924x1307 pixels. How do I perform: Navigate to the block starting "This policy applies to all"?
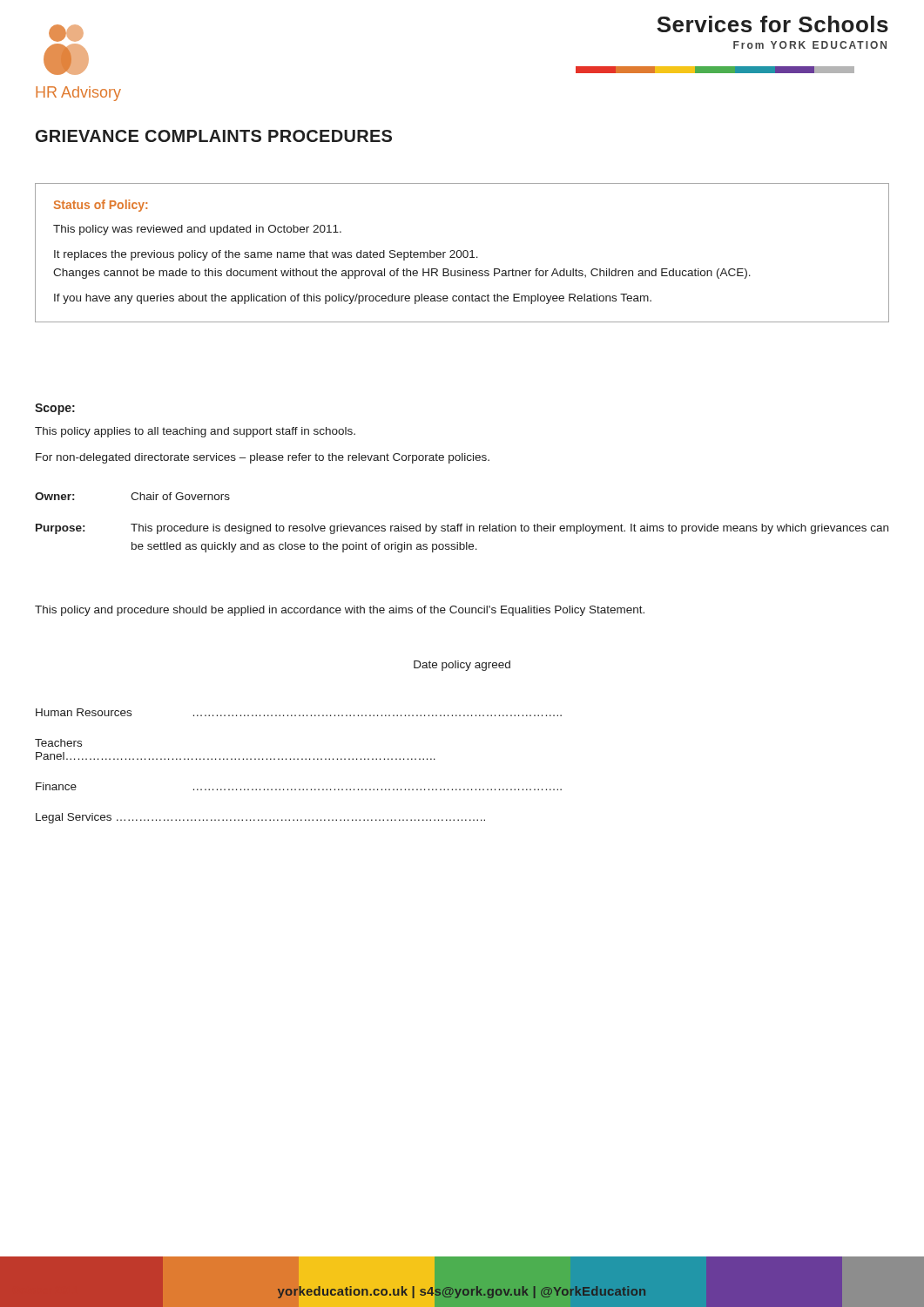click(196, 431)
